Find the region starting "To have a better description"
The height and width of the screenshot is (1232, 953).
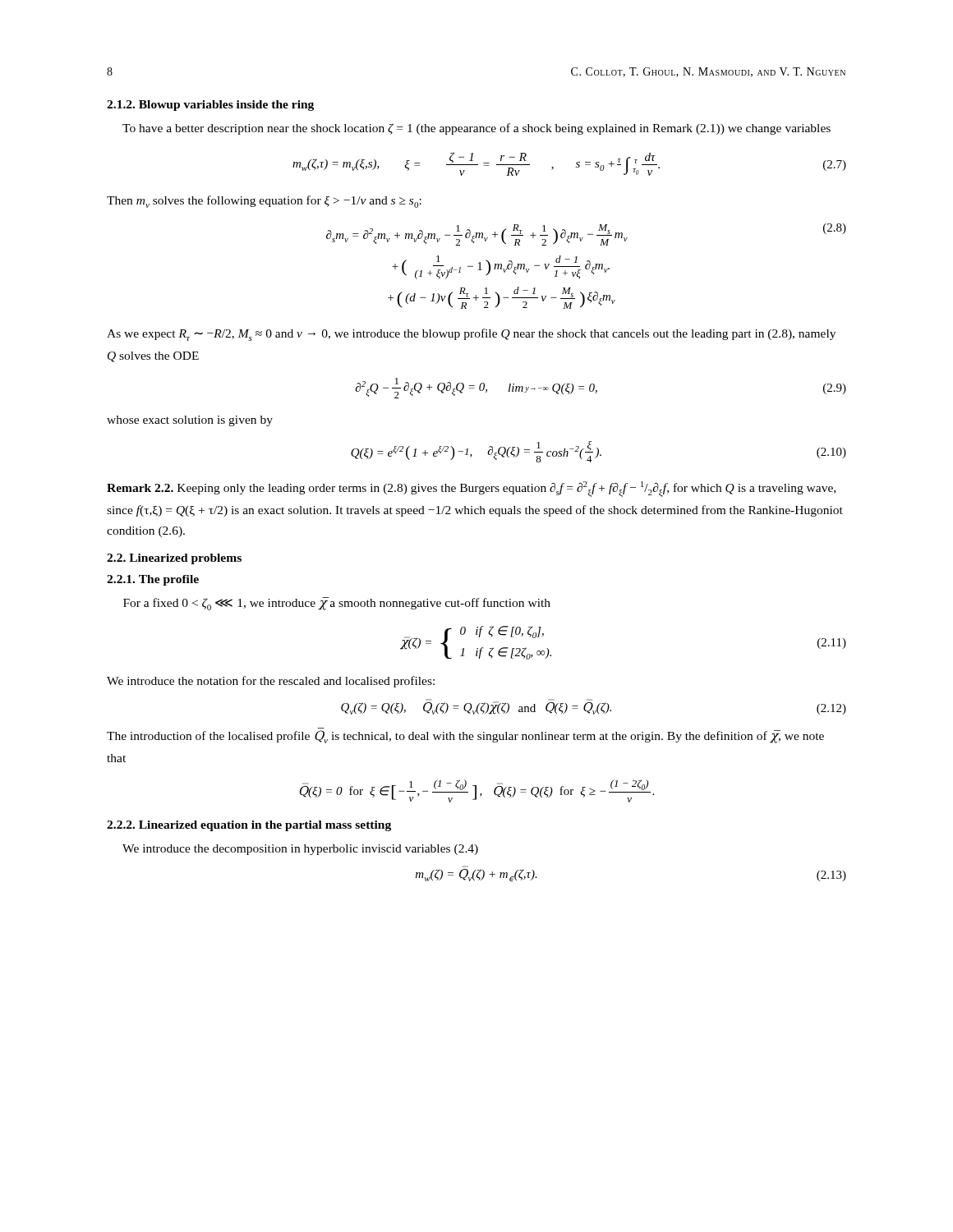click(469, 128)
